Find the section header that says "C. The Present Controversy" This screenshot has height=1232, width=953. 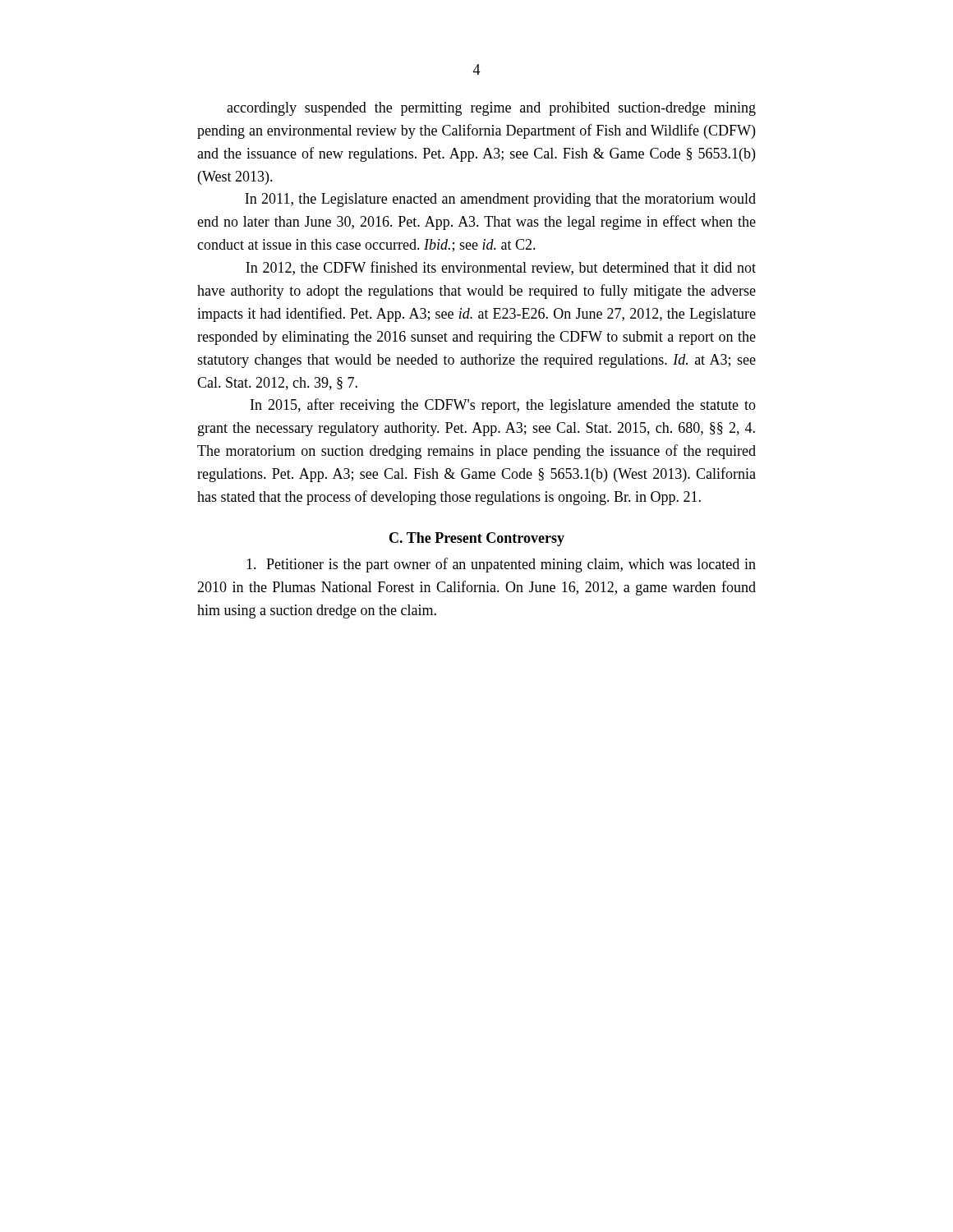coord(476,538)
